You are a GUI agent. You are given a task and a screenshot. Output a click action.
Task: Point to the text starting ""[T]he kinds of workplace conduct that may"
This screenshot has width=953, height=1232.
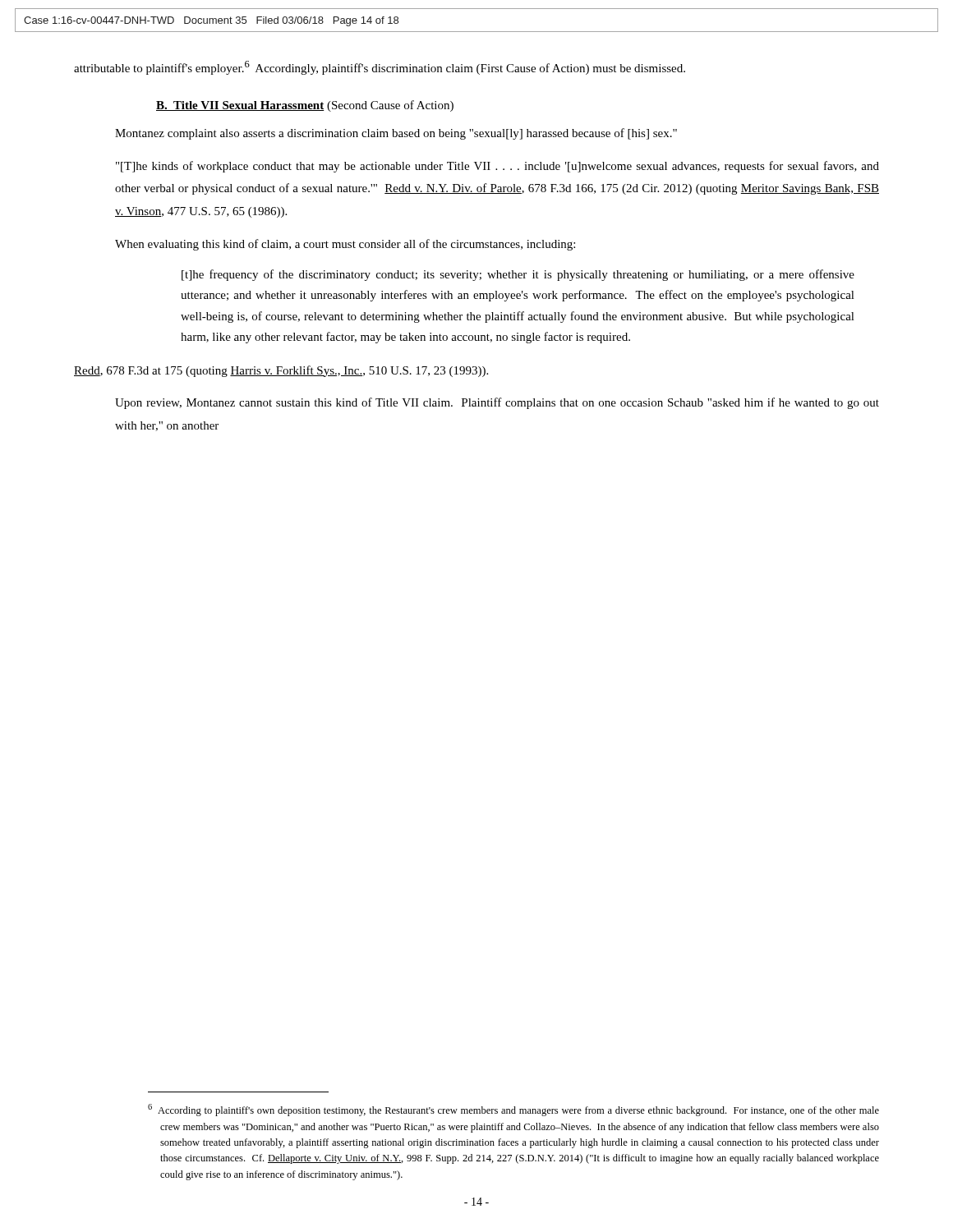coord(497,188)
